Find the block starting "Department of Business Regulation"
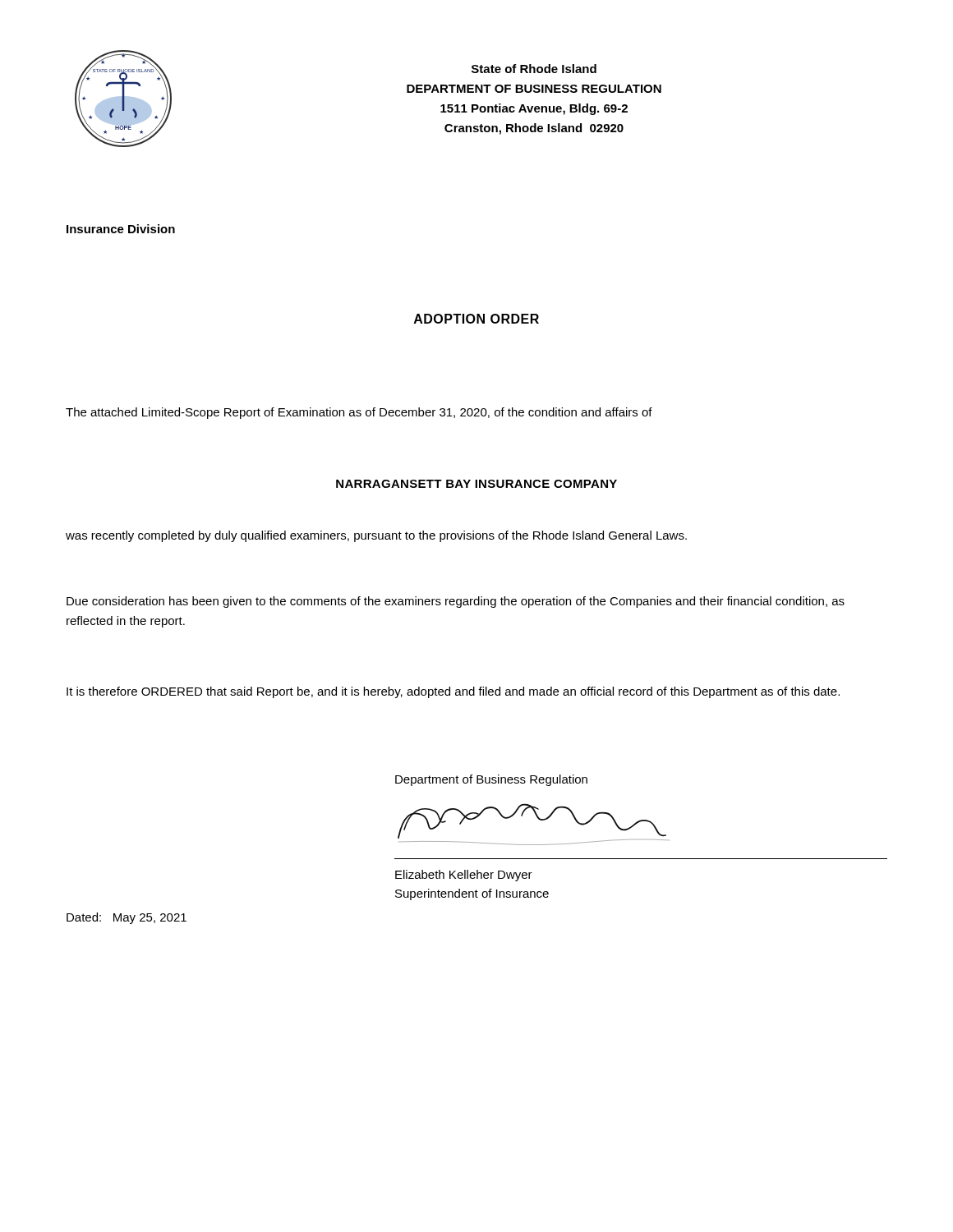This screenshot has height=1232, width=953. click(491, 779)
